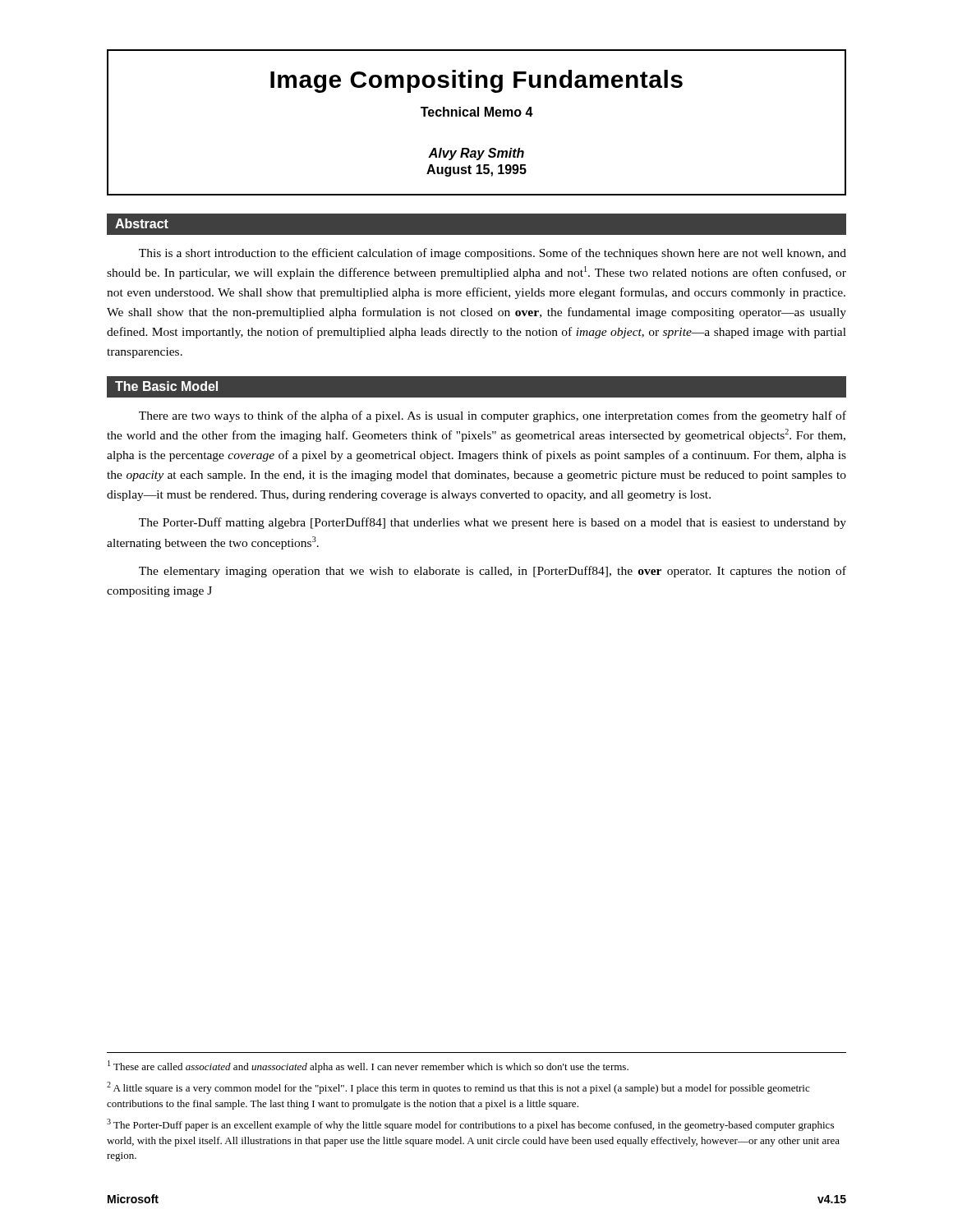Locate the block of text that opens with "3 The Porter-Duff paper is an"
The height and width of the screenshot is (1232, 953).
point(473,1139)
